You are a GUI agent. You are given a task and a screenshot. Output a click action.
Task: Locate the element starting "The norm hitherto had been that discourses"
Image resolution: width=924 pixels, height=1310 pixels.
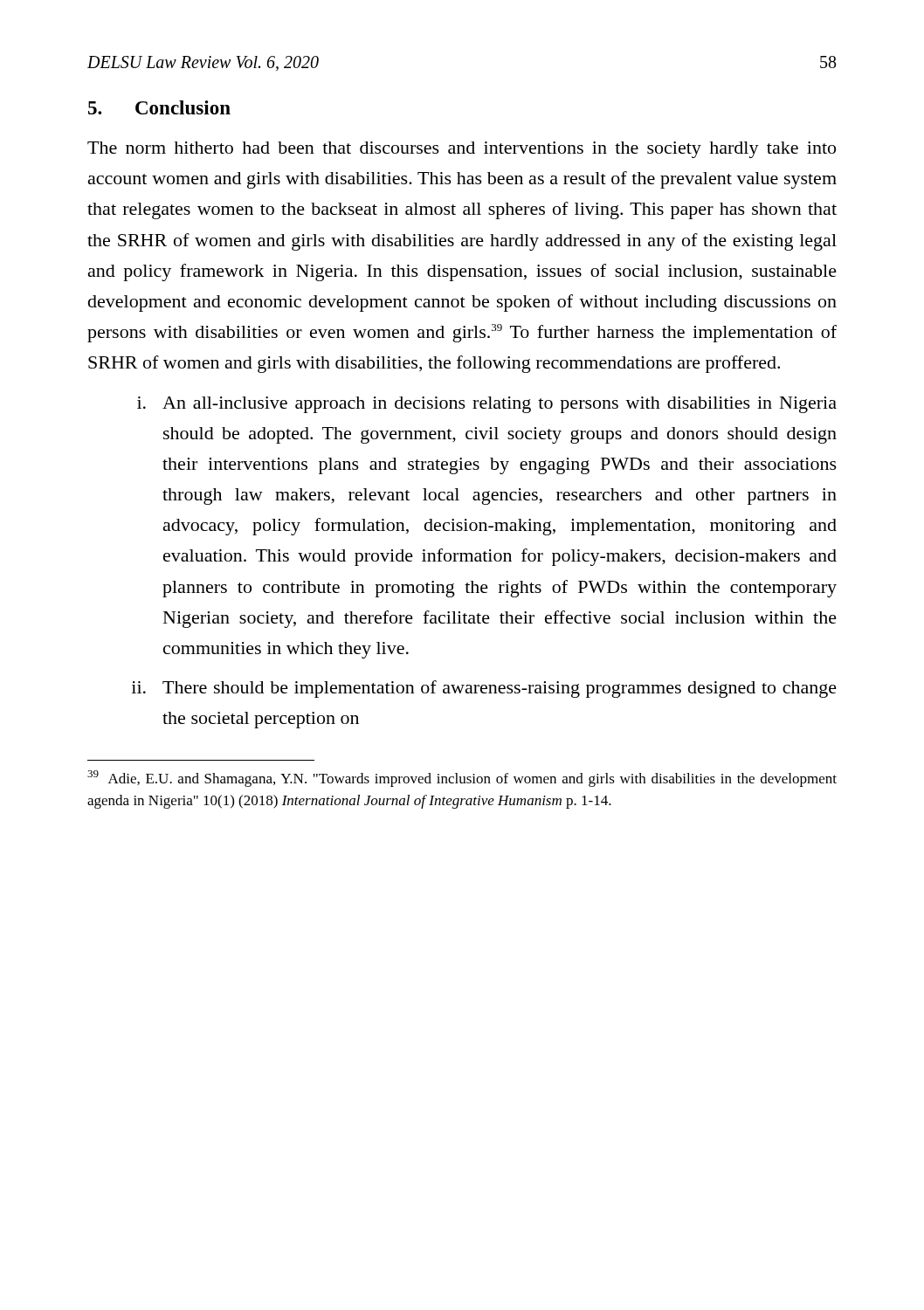point(462,255)
